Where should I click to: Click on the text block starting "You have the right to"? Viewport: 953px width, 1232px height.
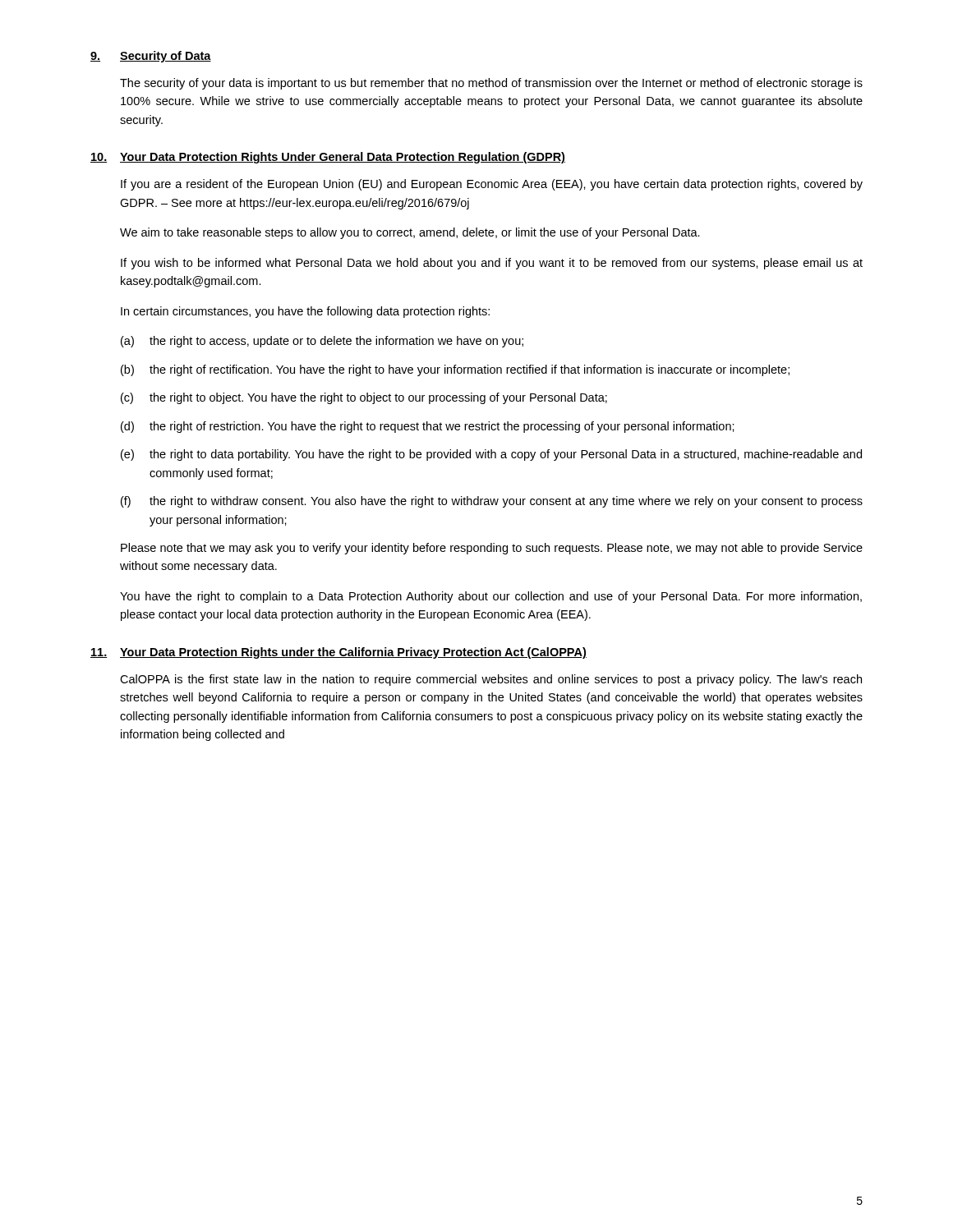pos(491,605)
